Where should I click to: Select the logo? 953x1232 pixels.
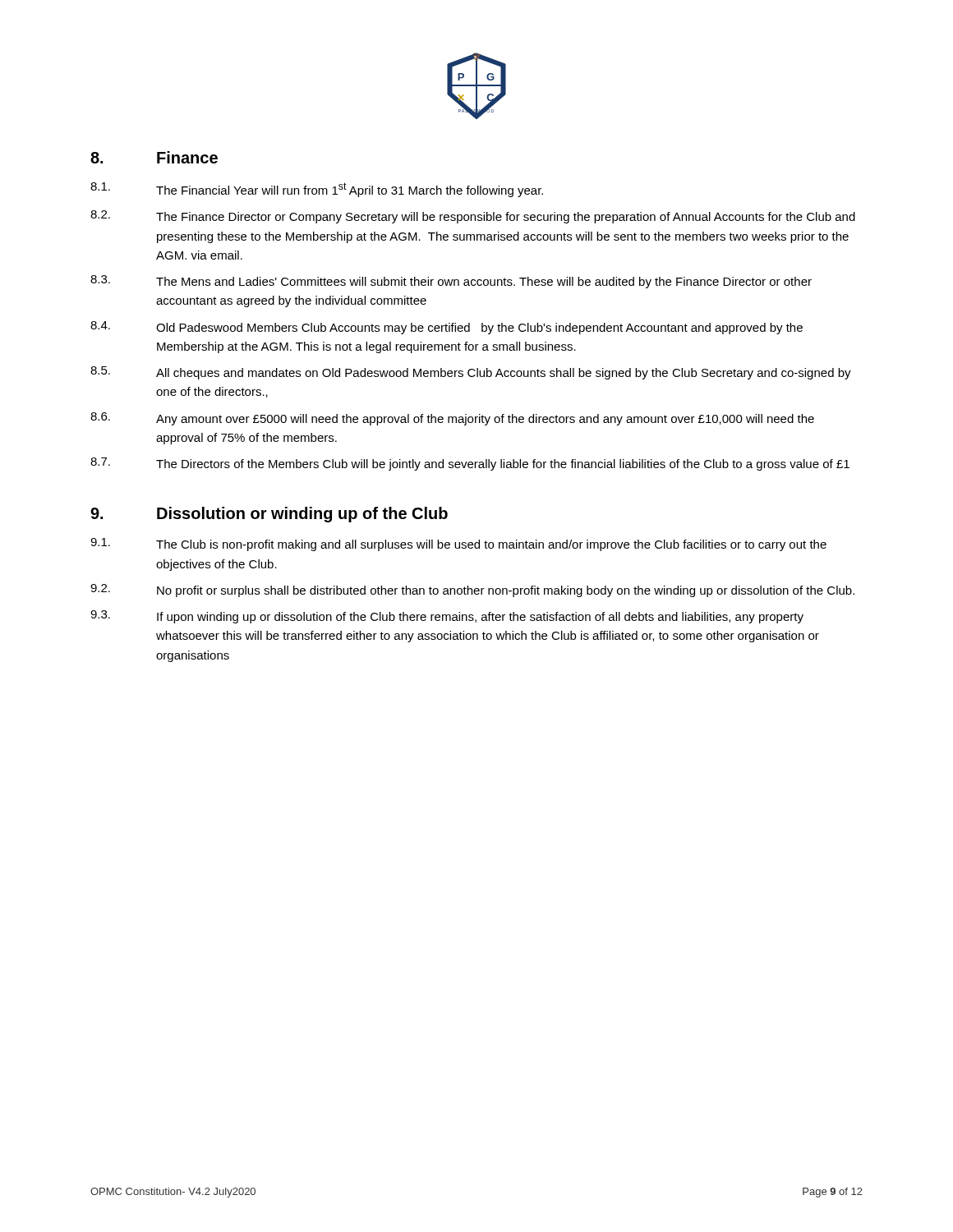[x=476, y=87]
